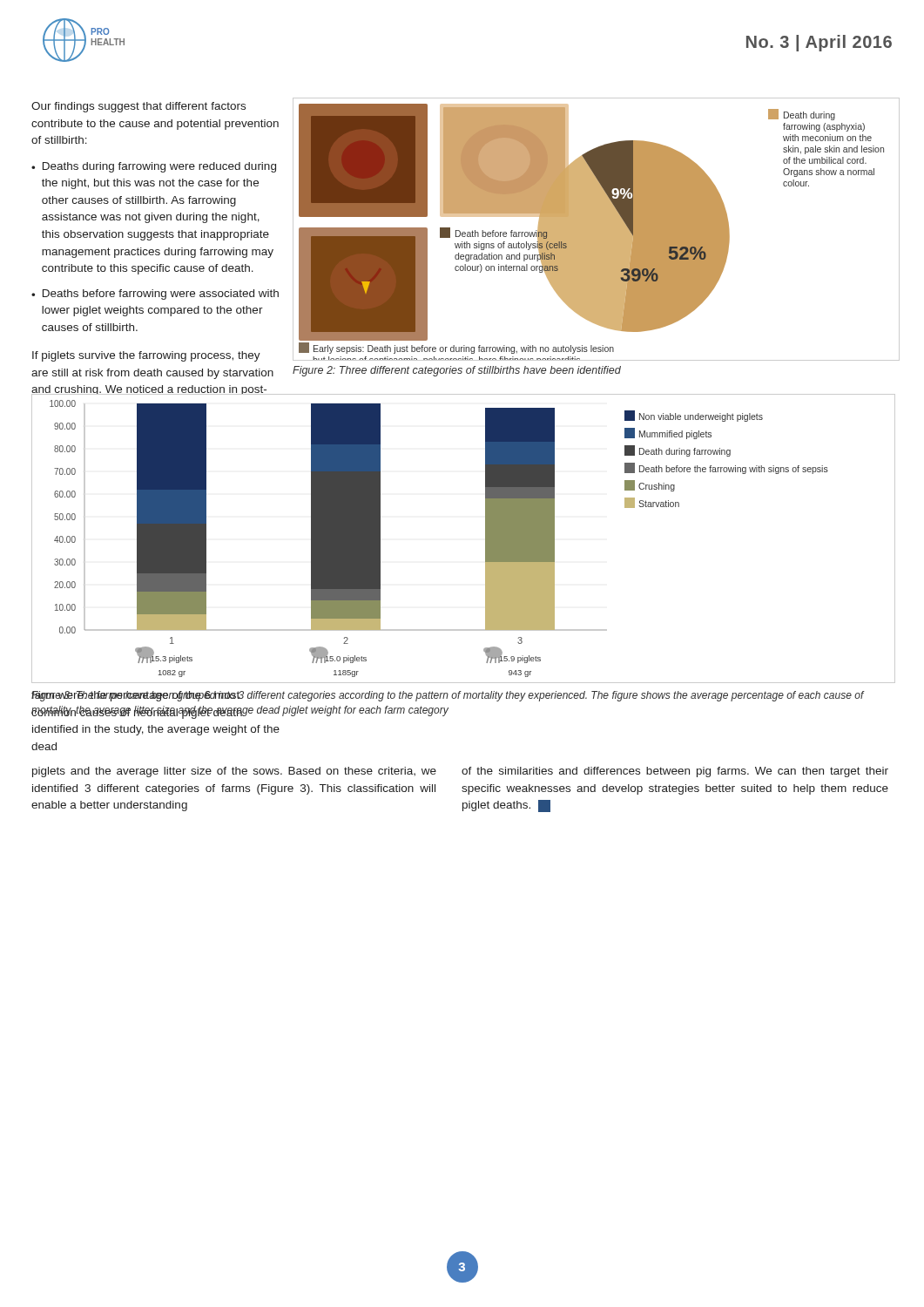The image size is (924, 1307).
Task: Point to the caption beginning "Figure 3: The farms have been"
Action: 447,703
